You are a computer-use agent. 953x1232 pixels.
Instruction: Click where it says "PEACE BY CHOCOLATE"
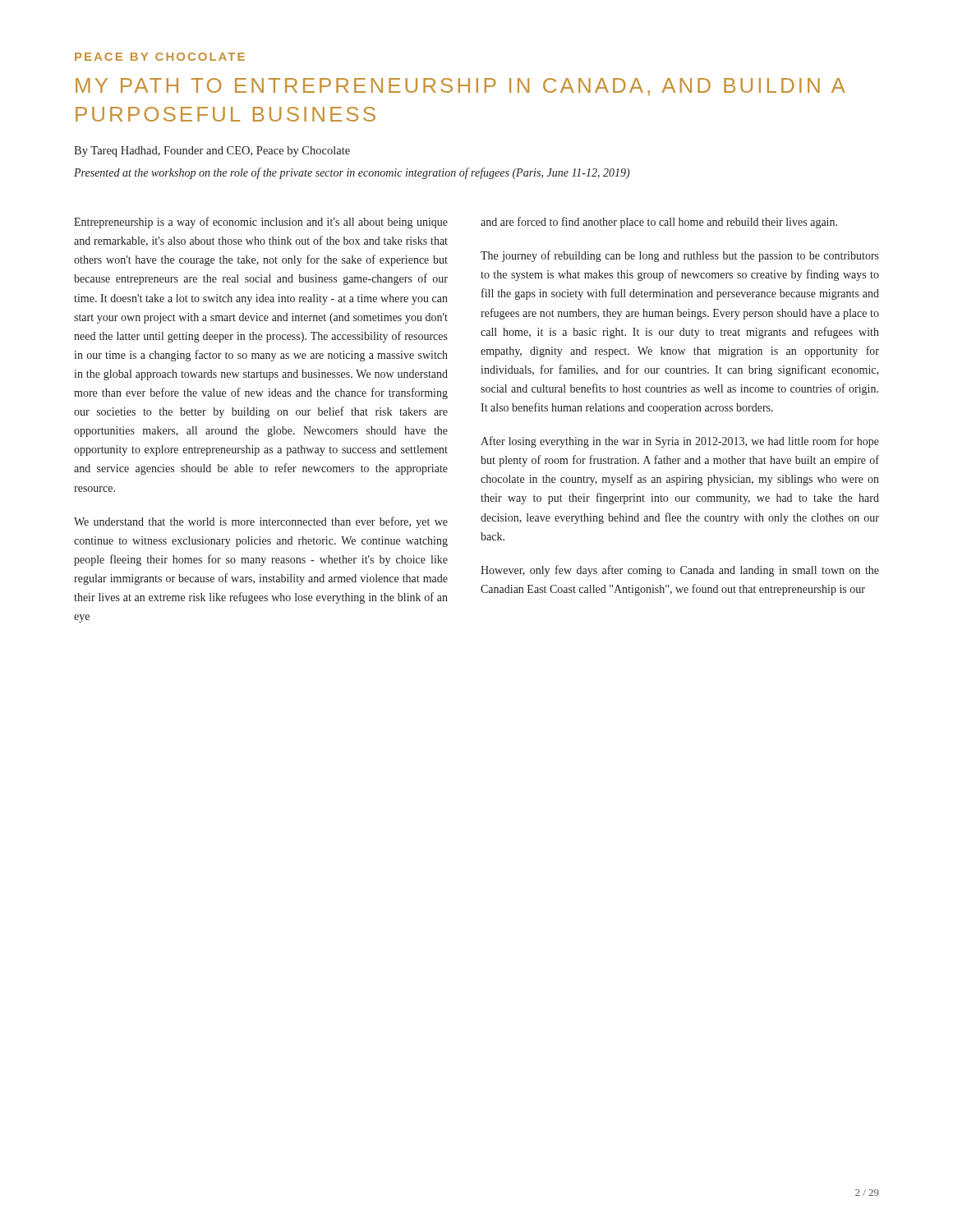(x=160, y=56)
